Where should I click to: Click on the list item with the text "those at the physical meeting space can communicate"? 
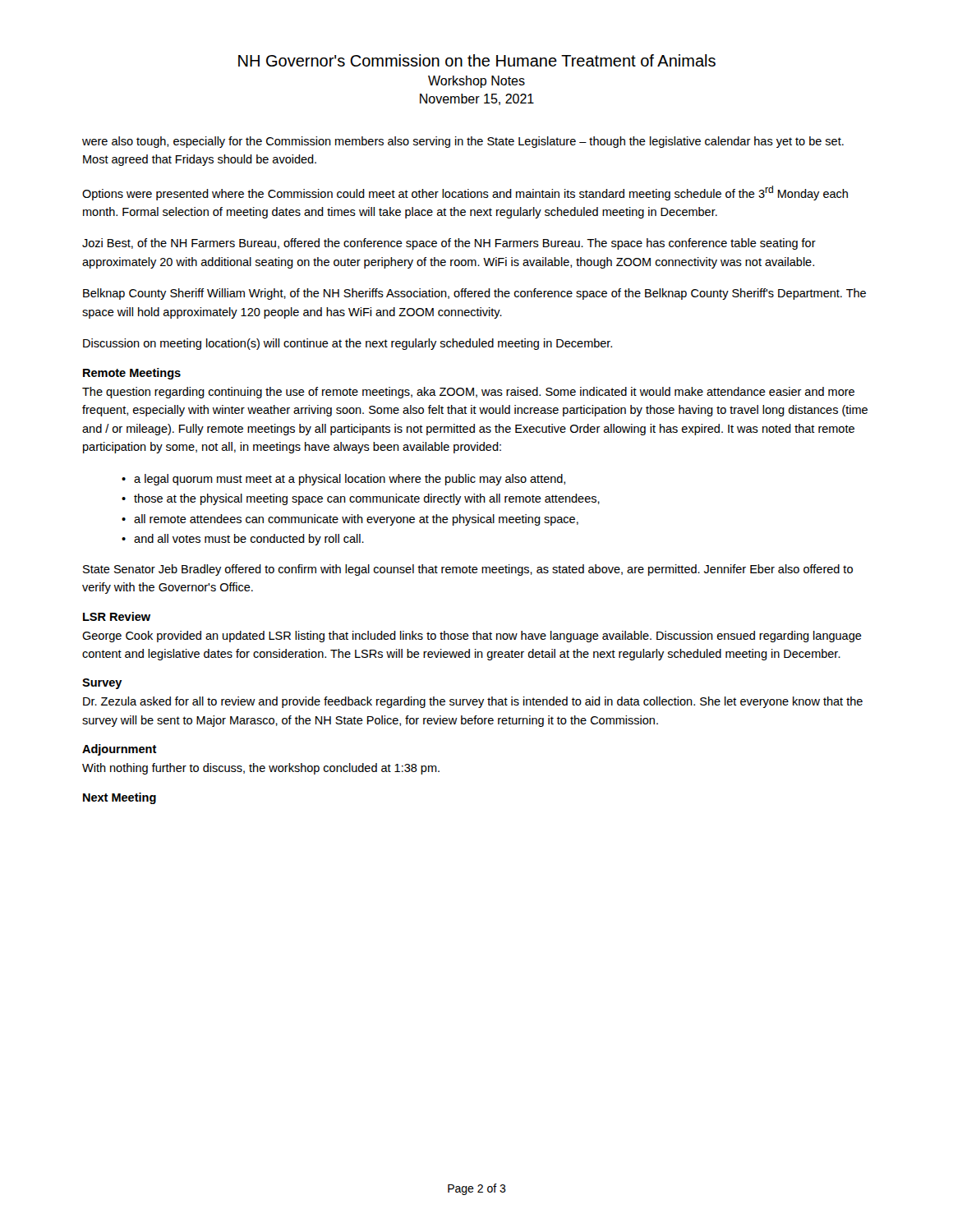click(367, 499)
